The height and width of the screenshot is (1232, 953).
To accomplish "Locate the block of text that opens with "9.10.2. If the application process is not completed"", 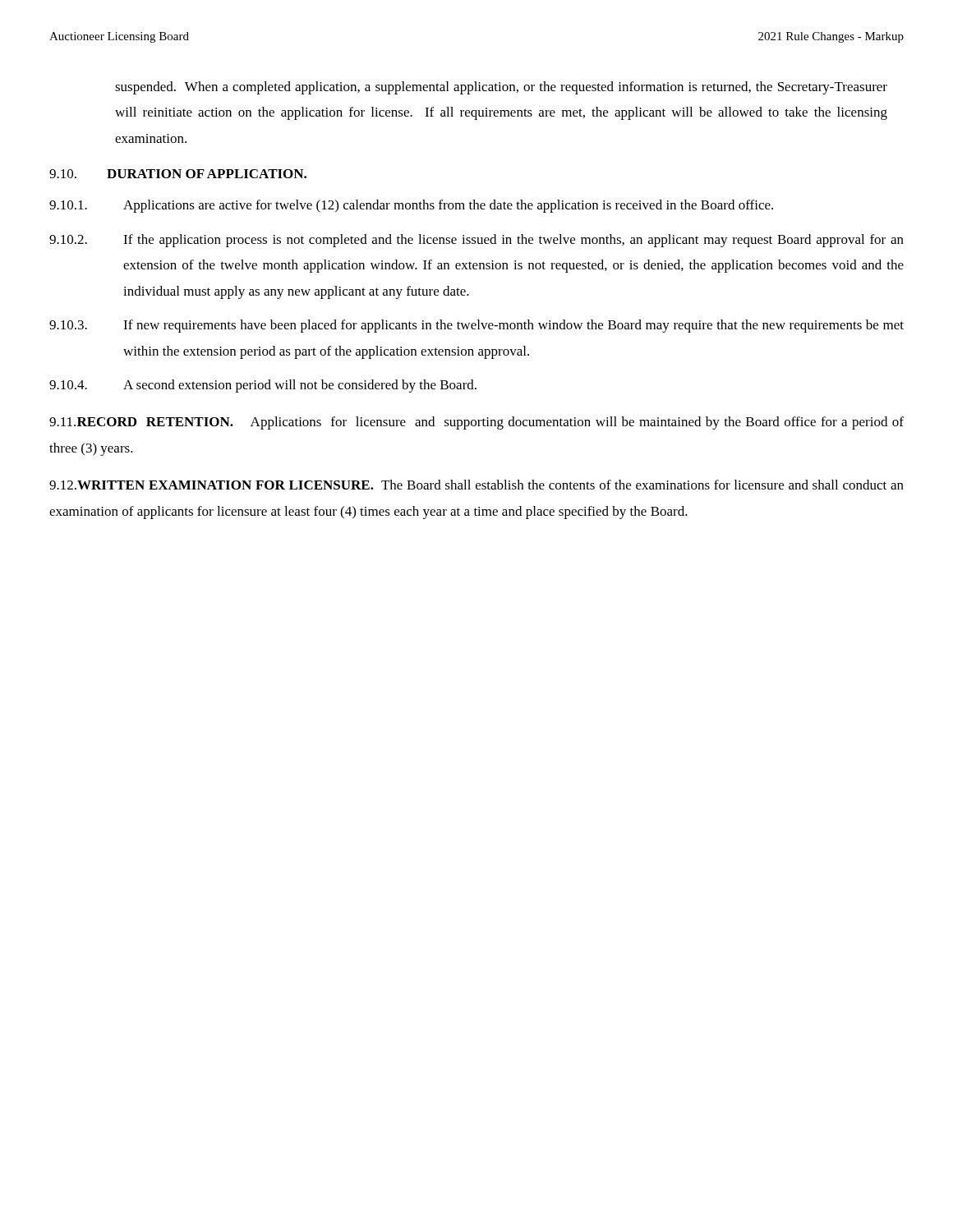I will (x=476, y=265).
